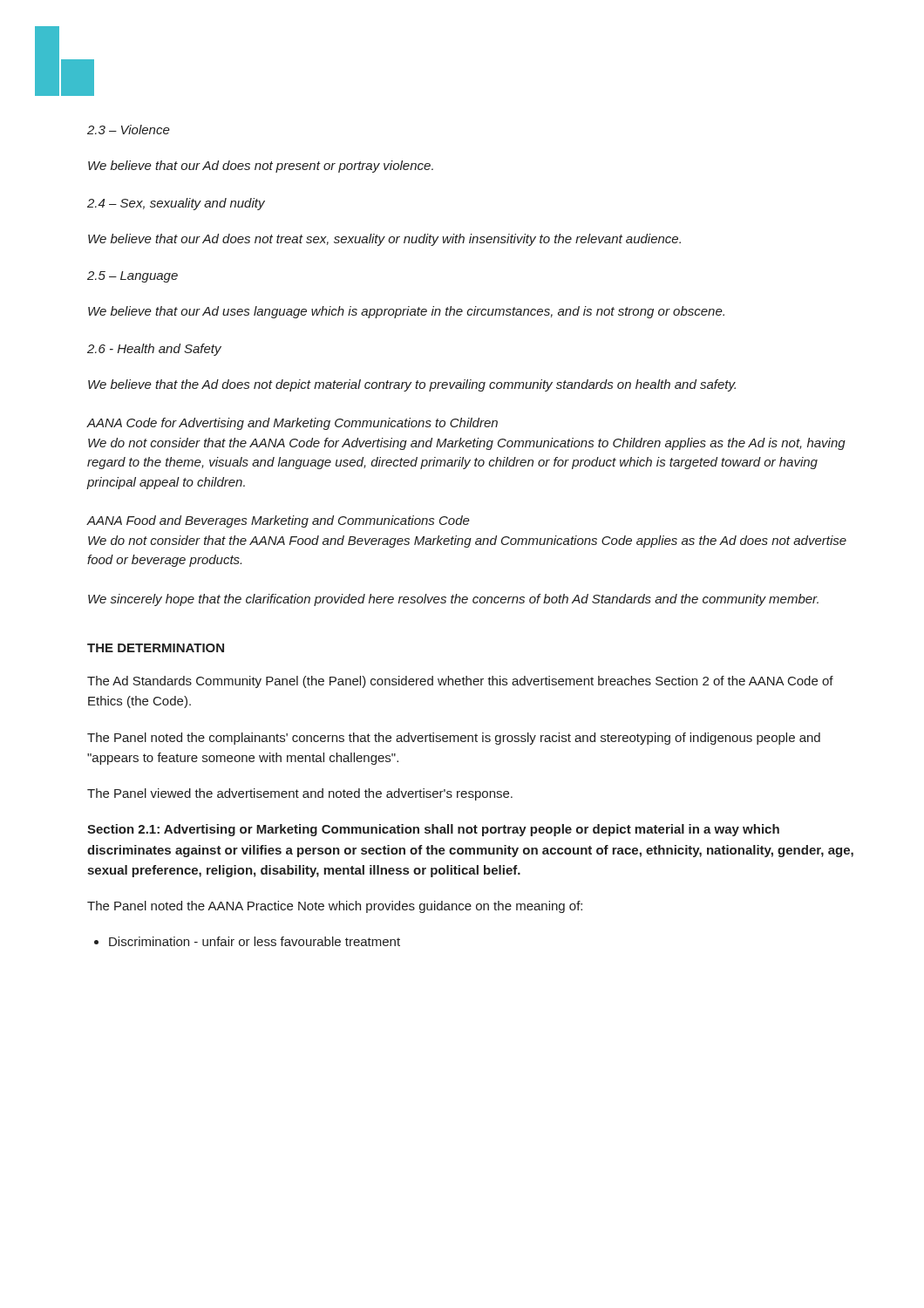Screen dimensions: 1308x924
Task: Find the section header on this page that starts "2.6 - Health and"
Action: point(154,350)
